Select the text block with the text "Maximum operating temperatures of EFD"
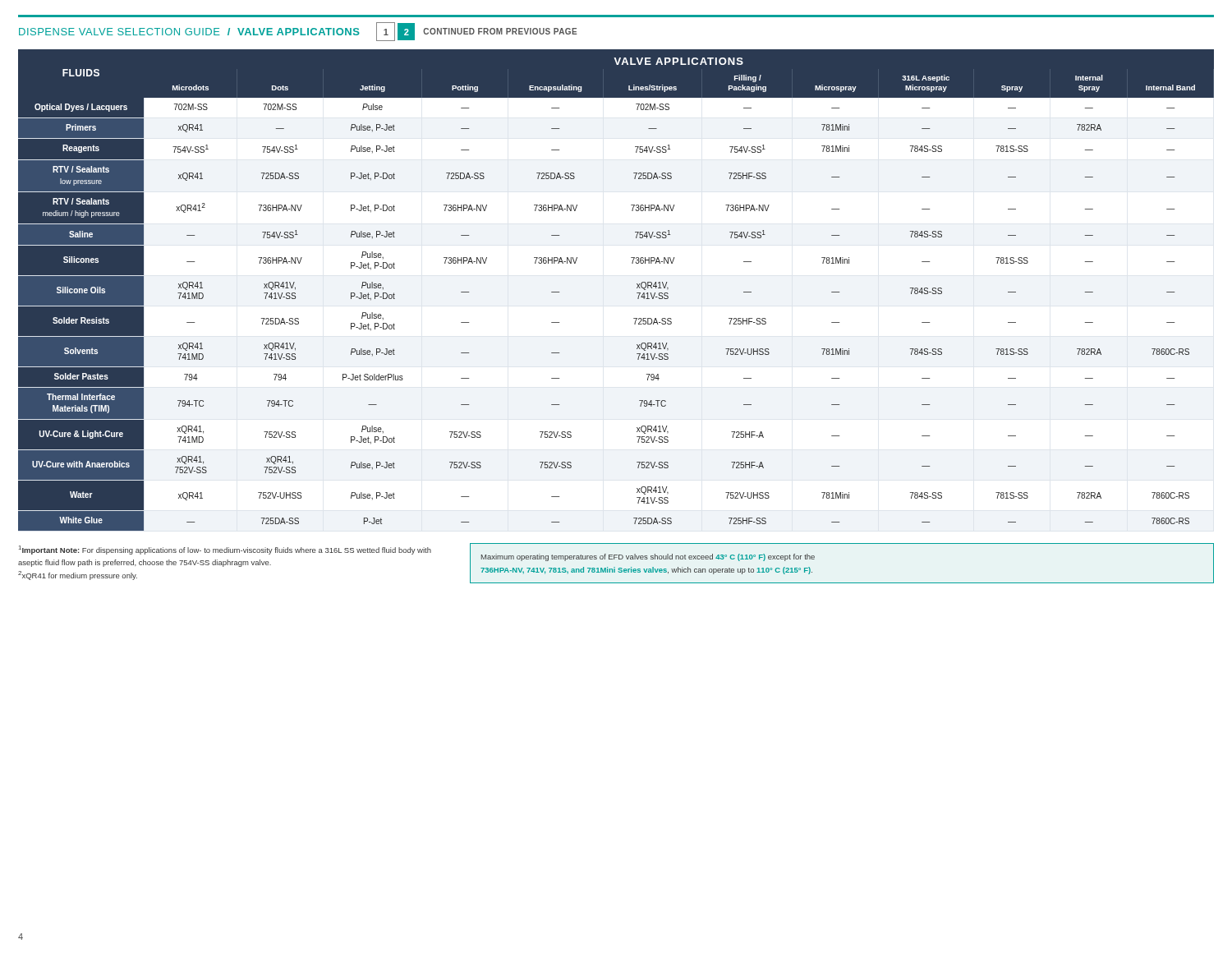This screenshot has height=953, width=1232. coord(648,563)
